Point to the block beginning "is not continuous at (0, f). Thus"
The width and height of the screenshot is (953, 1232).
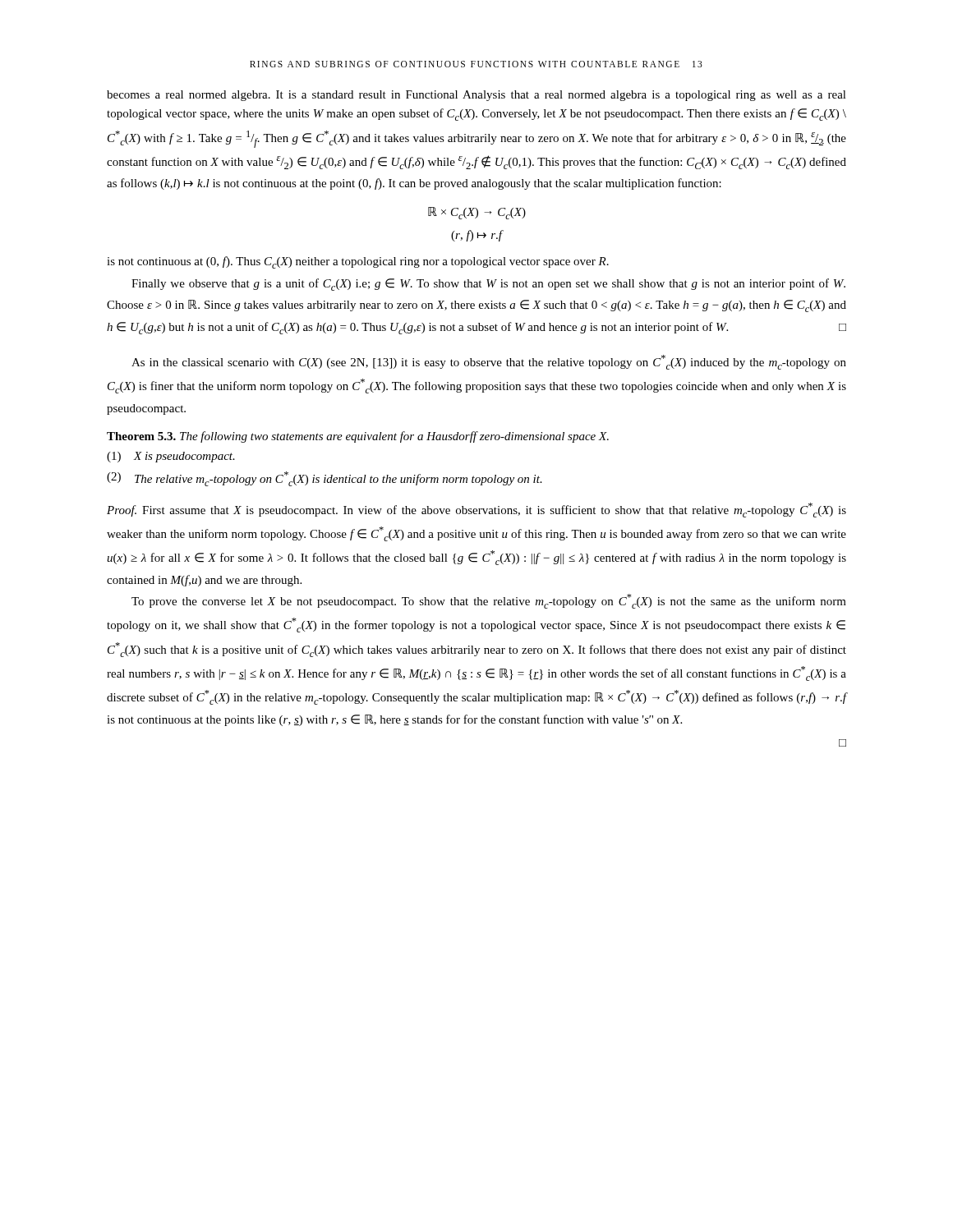pyautogui.click(x=476, y=296)
